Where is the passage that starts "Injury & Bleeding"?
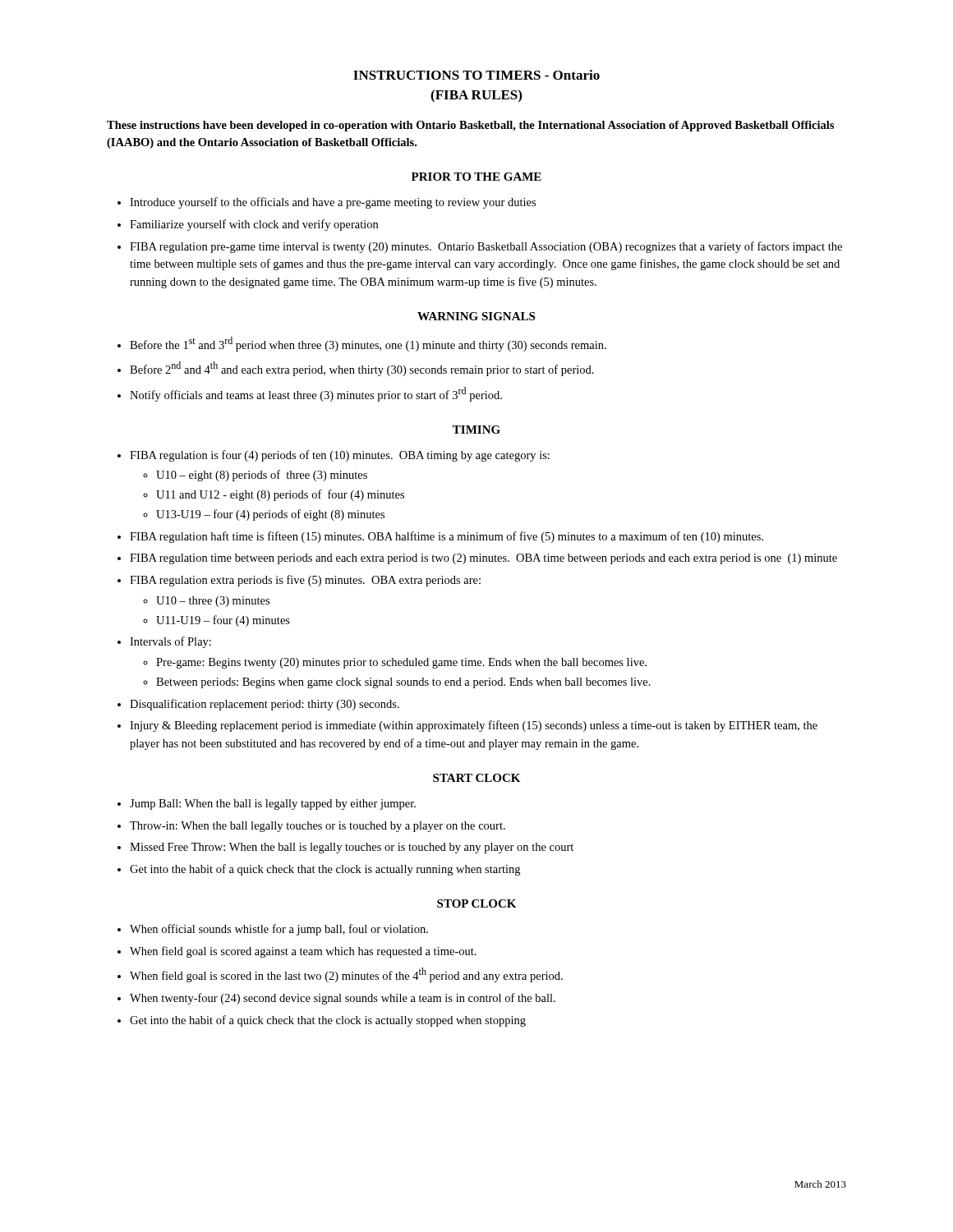Viewport: 953px width, 1232px height. point(474,734)
